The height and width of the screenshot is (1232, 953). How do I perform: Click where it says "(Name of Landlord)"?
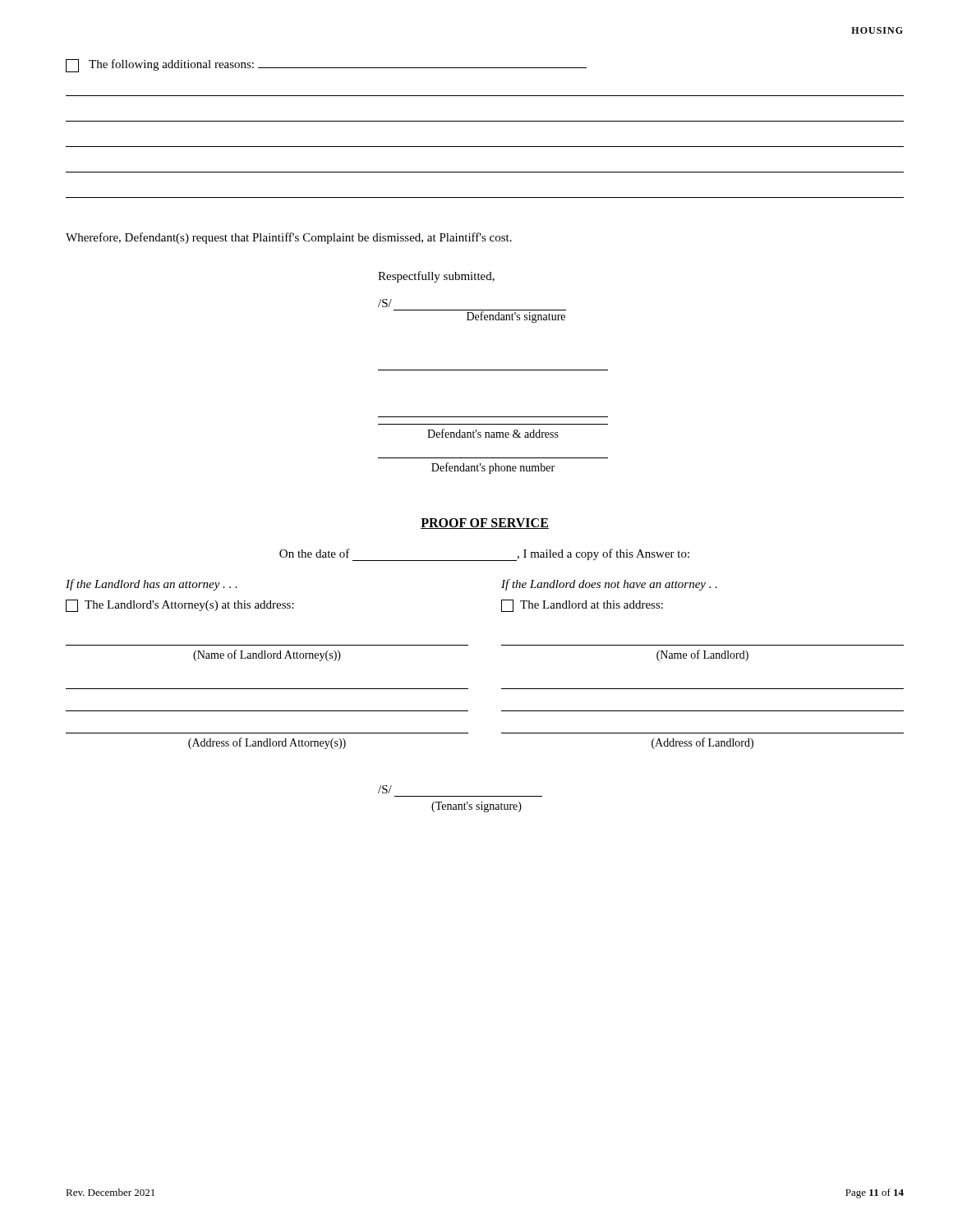click(702, 655)
